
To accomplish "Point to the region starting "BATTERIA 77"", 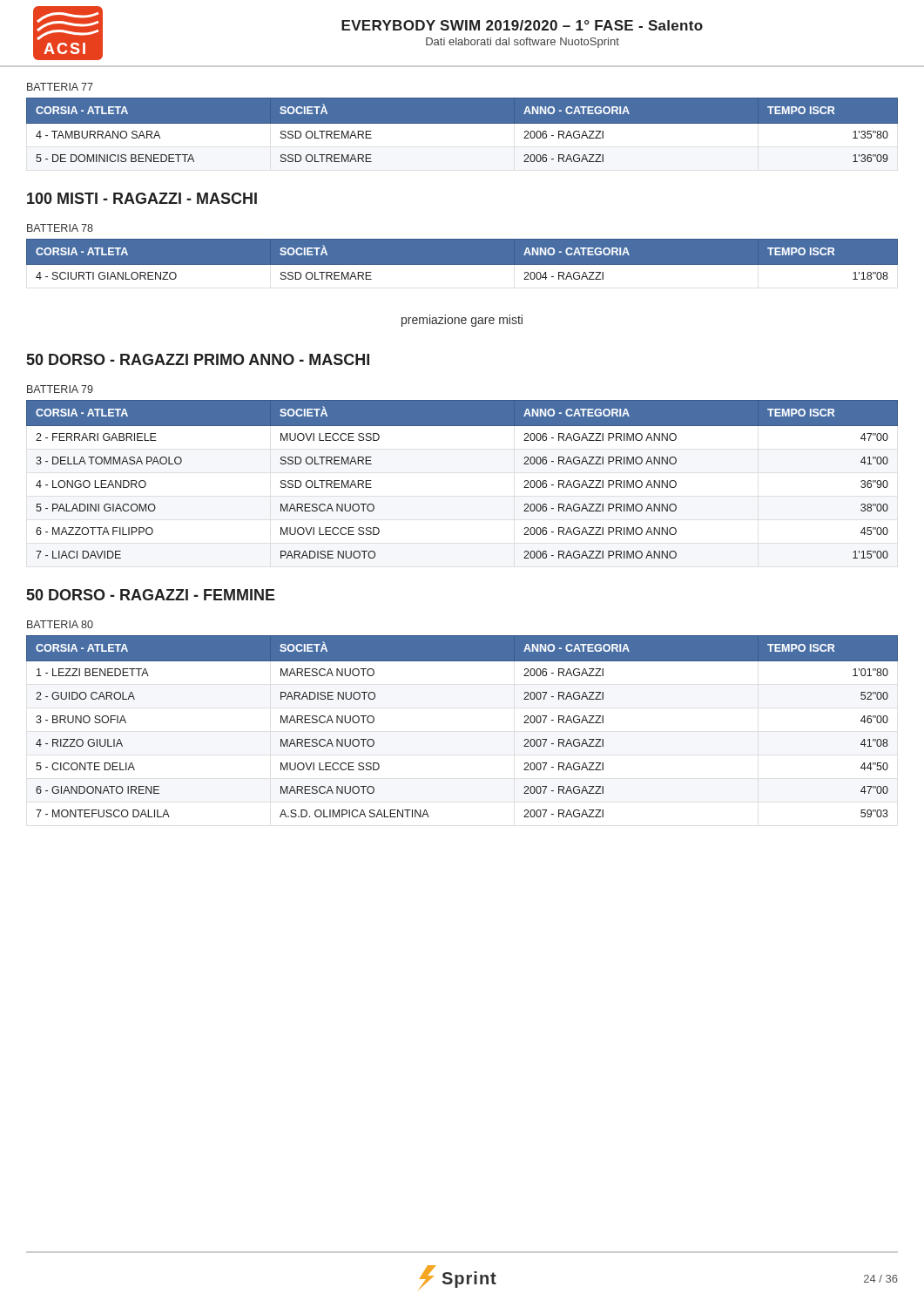I will 60,87.
